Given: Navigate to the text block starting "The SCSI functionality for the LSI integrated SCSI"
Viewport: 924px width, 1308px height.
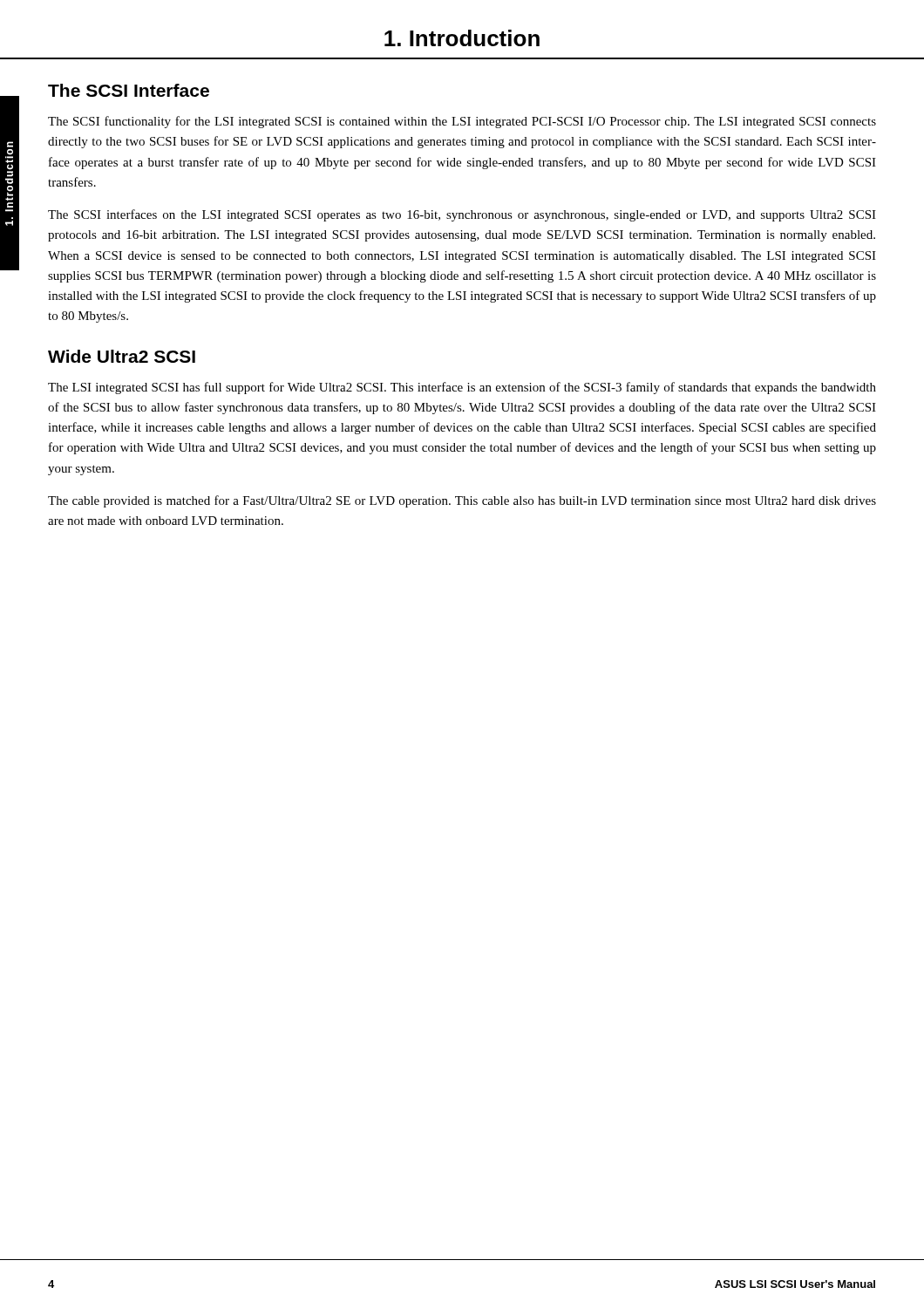Looking at the screenshot, I should [x=462, y=152].
